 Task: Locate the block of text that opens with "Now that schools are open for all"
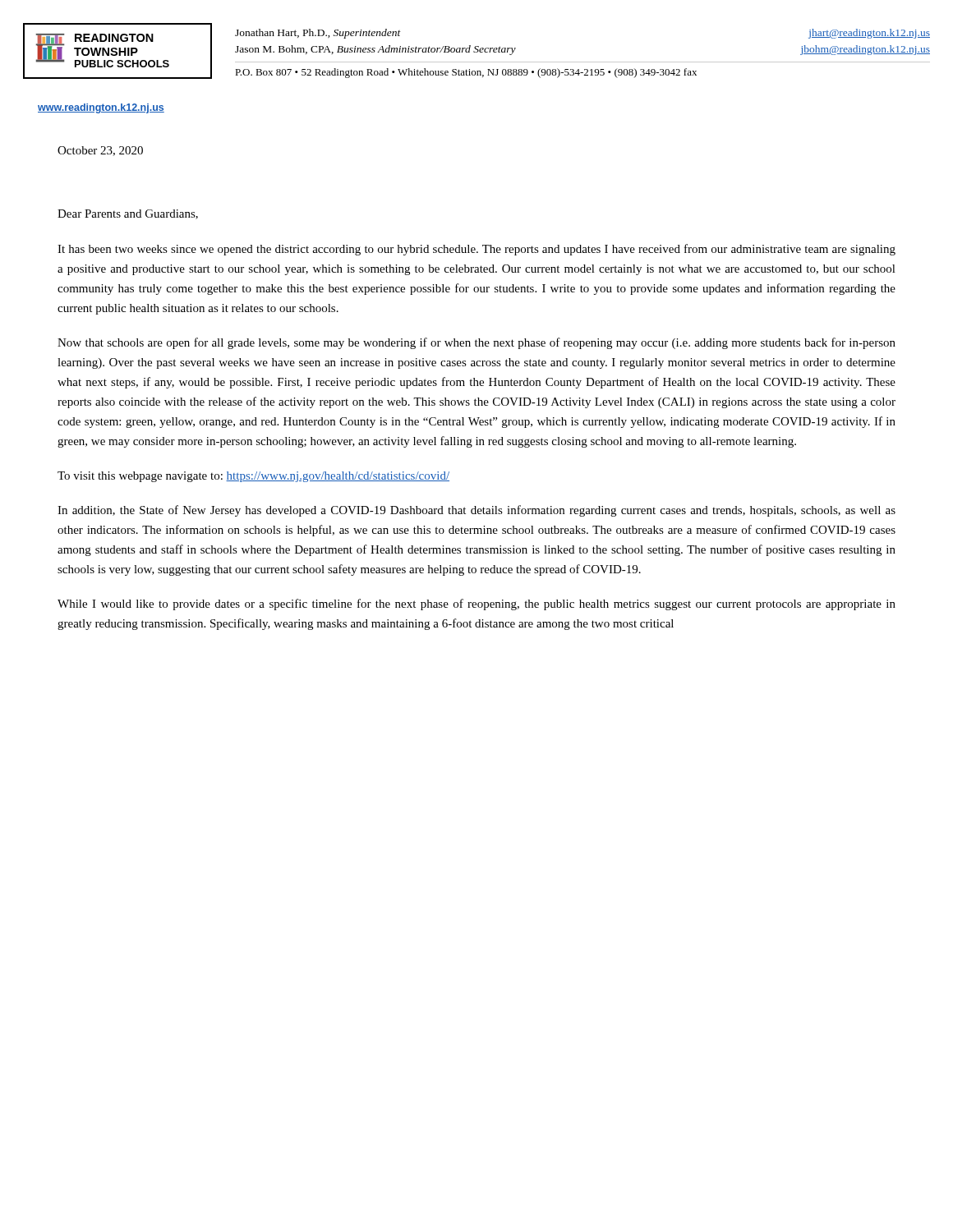click(476, 392)
